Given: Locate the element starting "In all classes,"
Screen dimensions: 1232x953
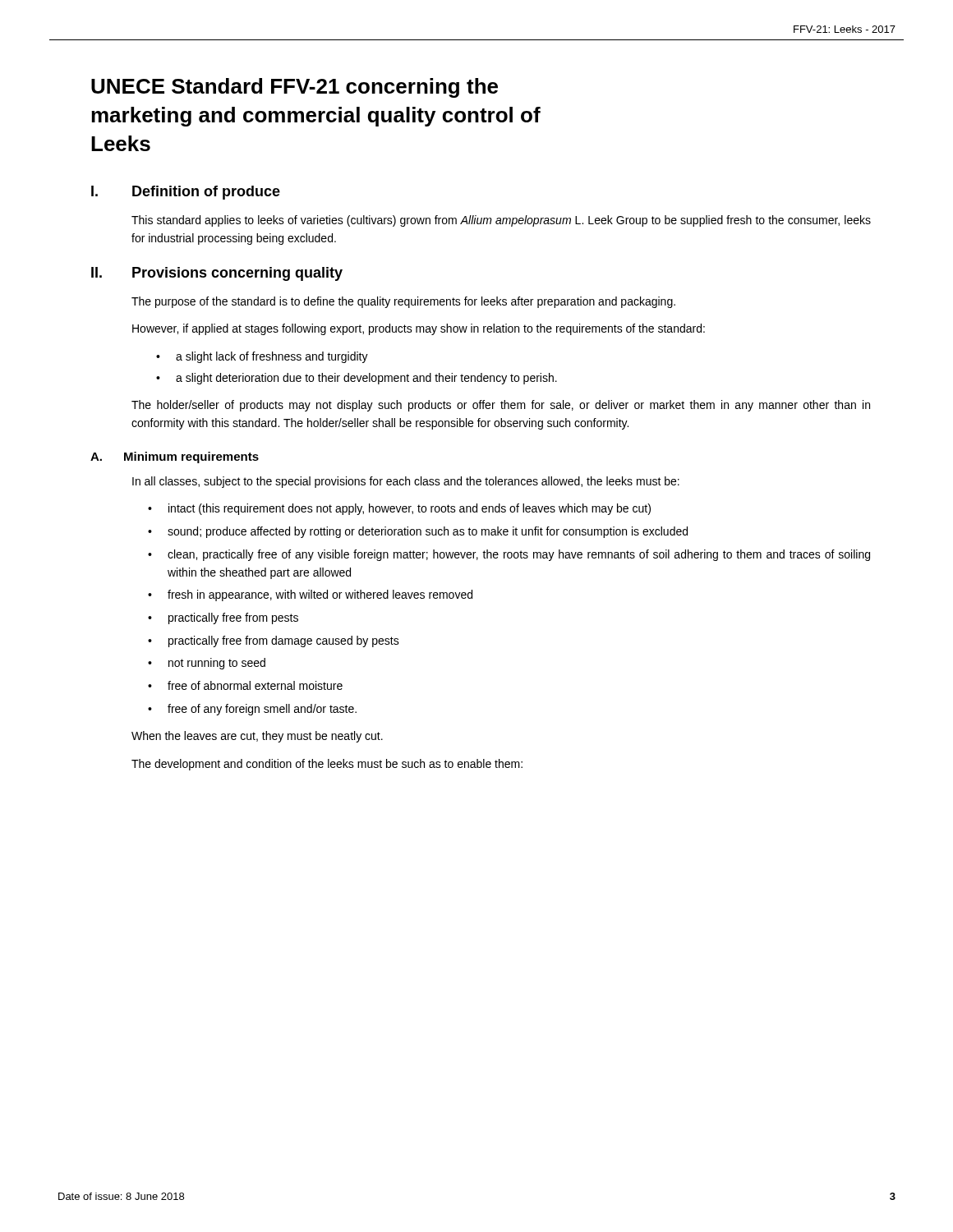Looking at the screenshot, I should (406, 481).
